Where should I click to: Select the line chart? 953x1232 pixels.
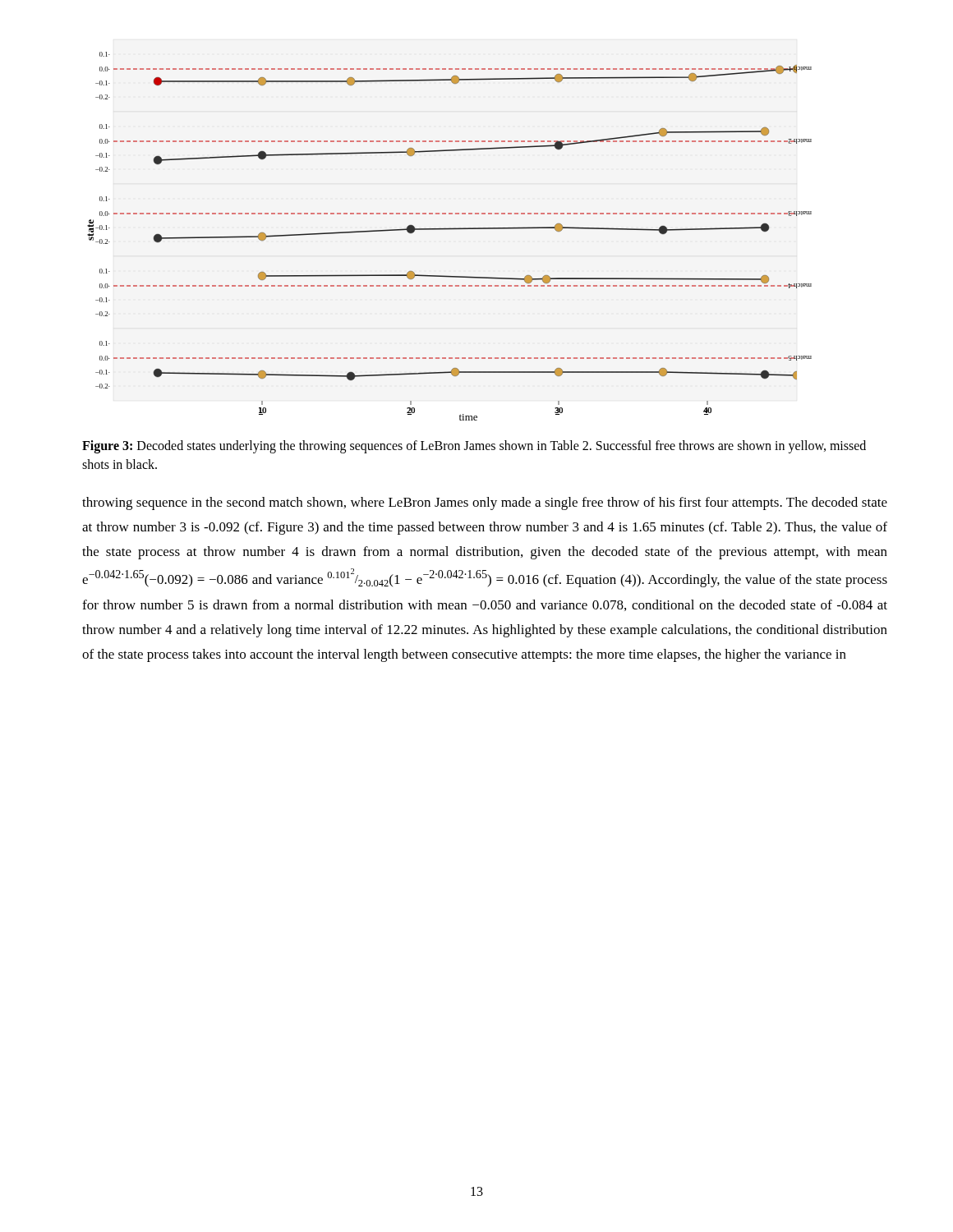485,232
